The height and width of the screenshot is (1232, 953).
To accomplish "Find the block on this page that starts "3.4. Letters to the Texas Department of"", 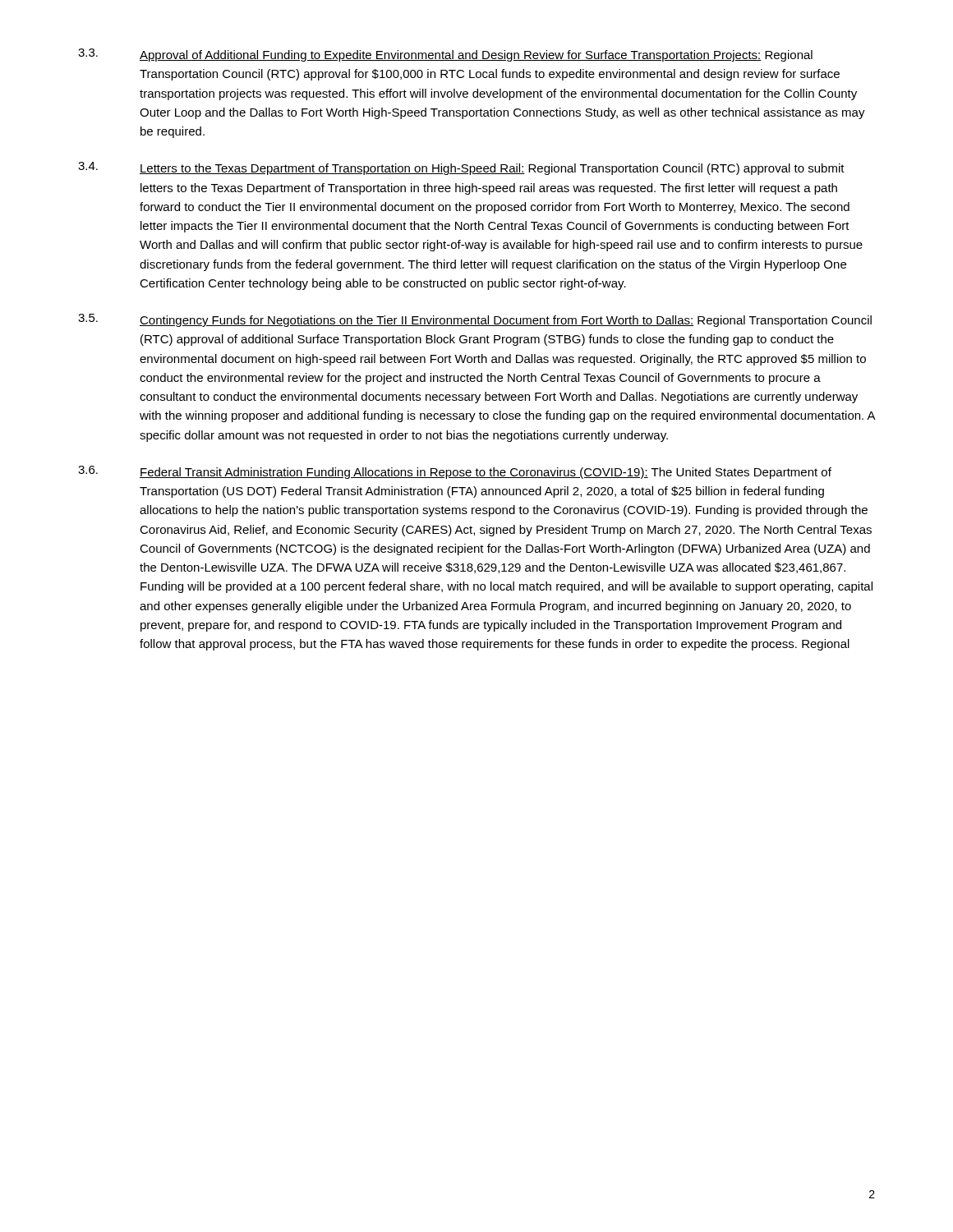I will point(476,226).
